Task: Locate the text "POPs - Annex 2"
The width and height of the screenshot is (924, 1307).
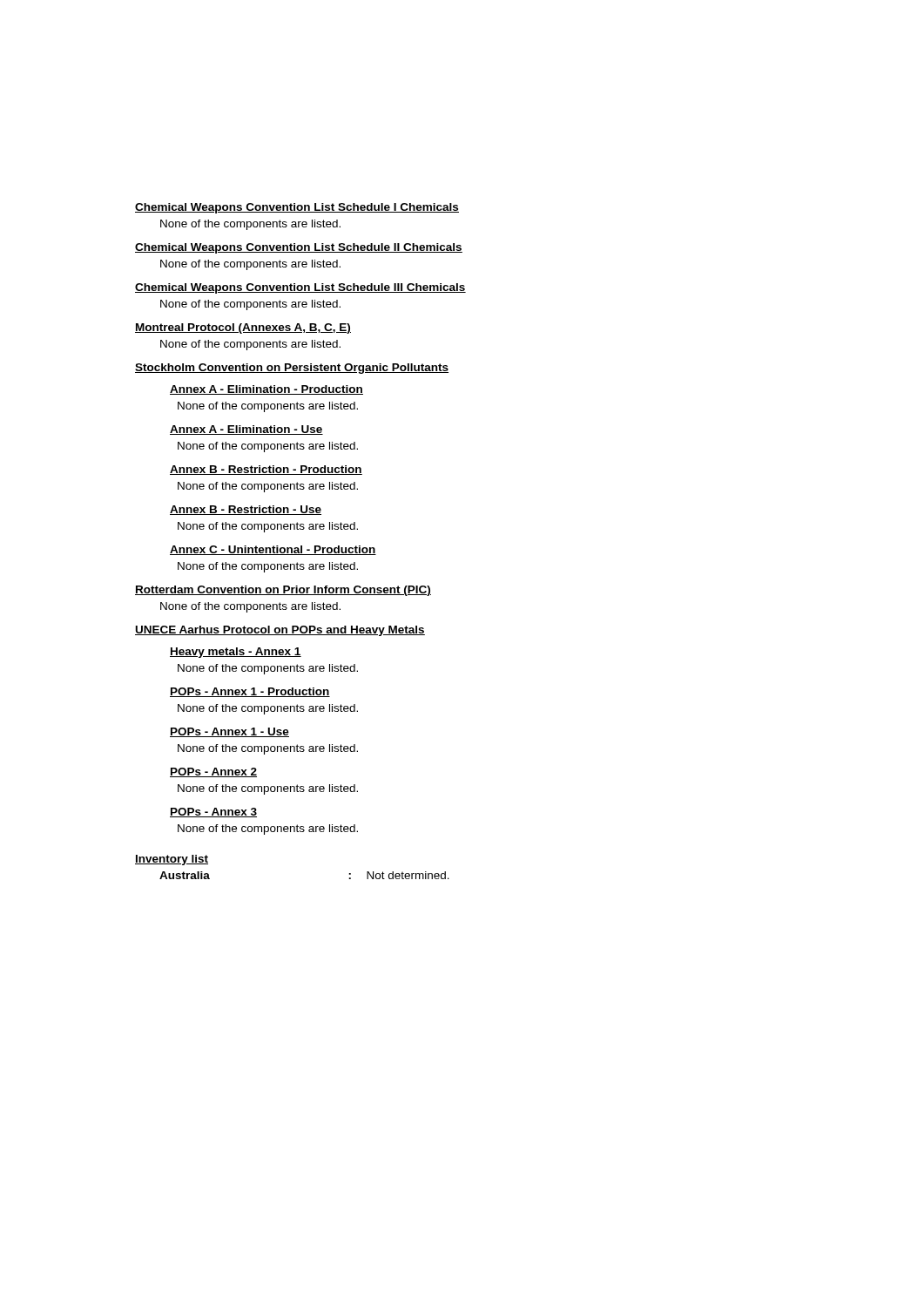Action: [213, 772]
